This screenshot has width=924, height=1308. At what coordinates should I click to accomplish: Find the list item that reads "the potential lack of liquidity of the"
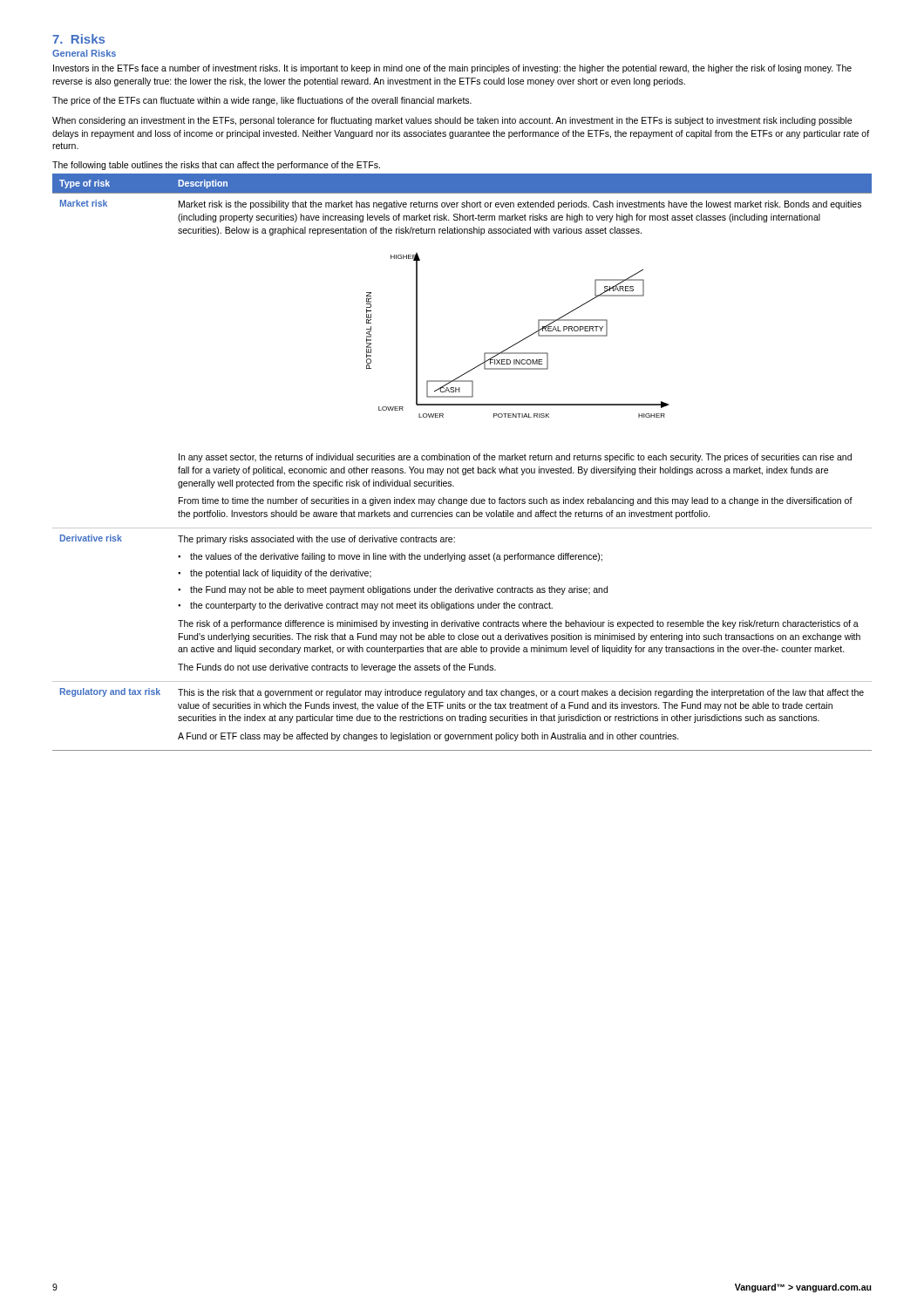[281, 573]
